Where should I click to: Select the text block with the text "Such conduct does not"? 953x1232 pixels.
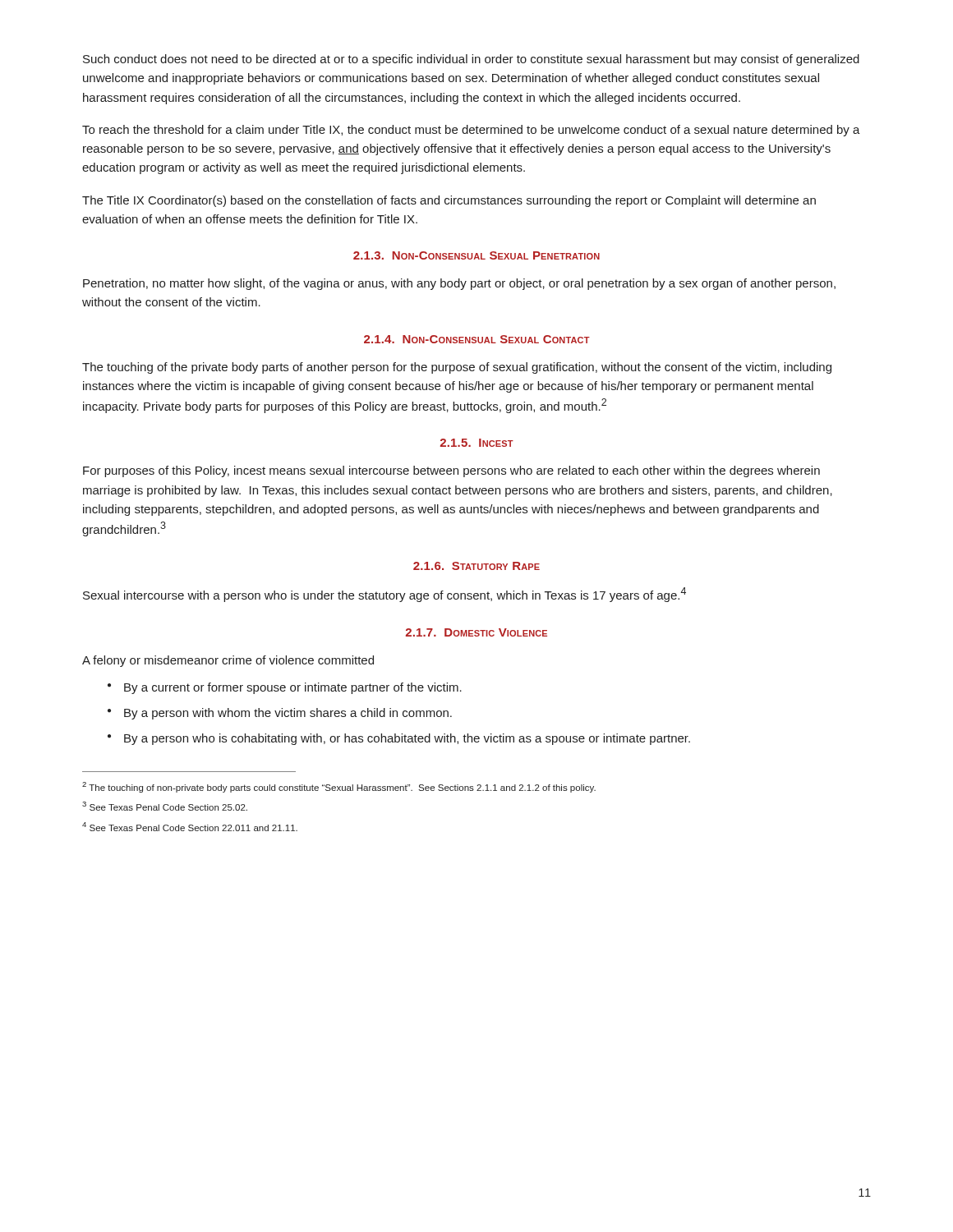tap(471, 78)
